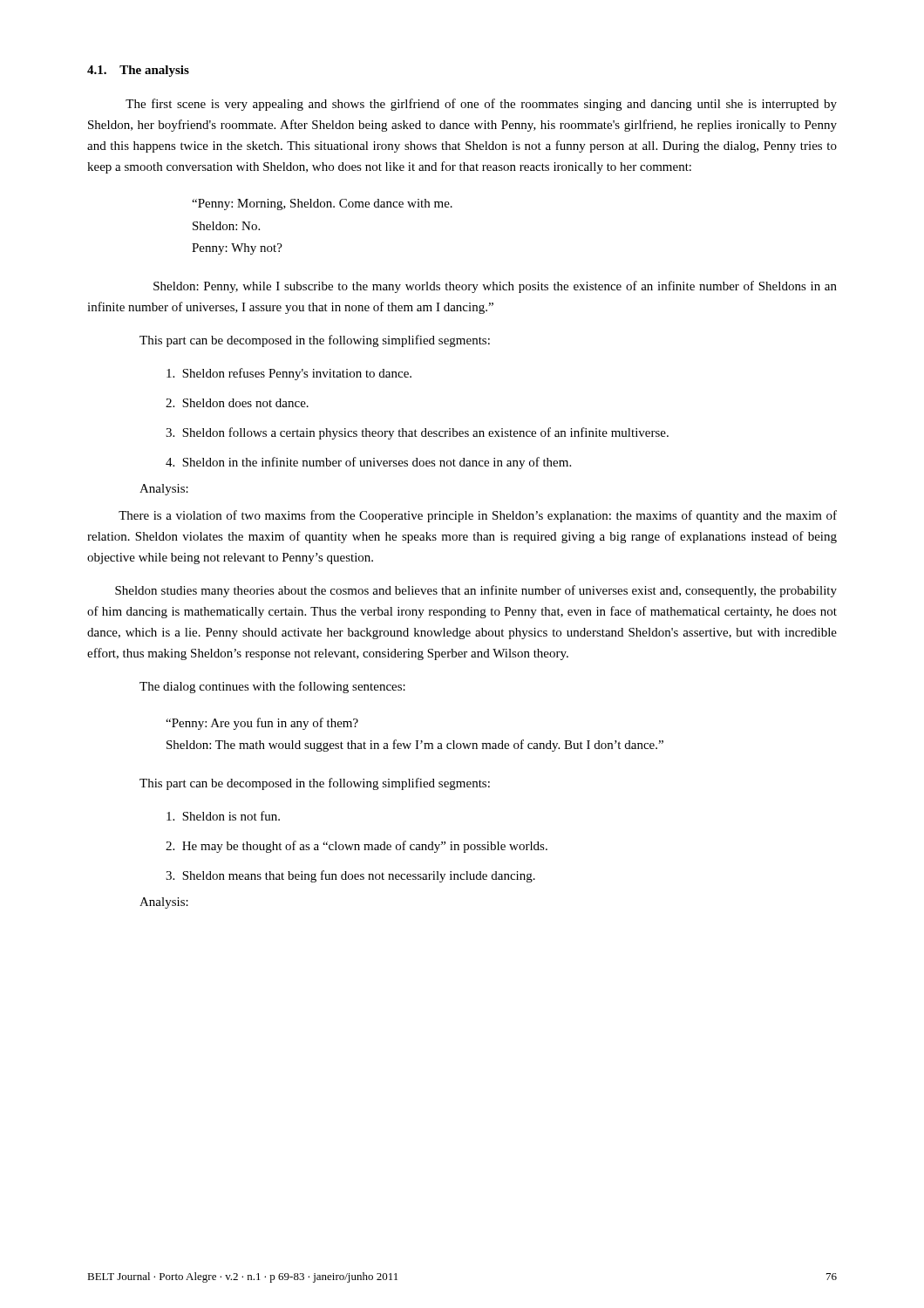
Task: Click where it says "The dialog continues with the following sentences:"
Action: pyautogui.click(x=273, y=686)
